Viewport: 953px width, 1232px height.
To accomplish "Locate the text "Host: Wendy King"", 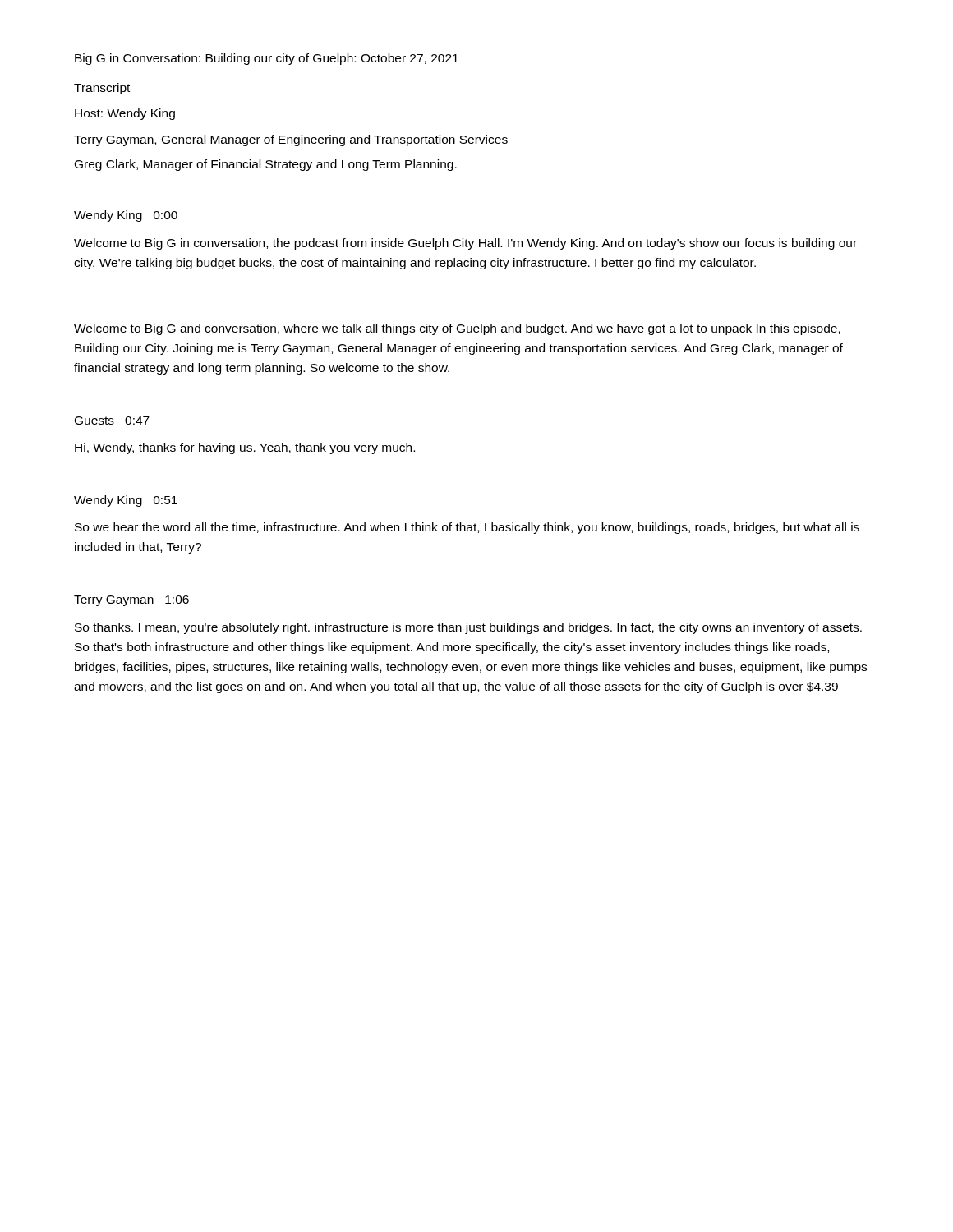I will 125,113.
